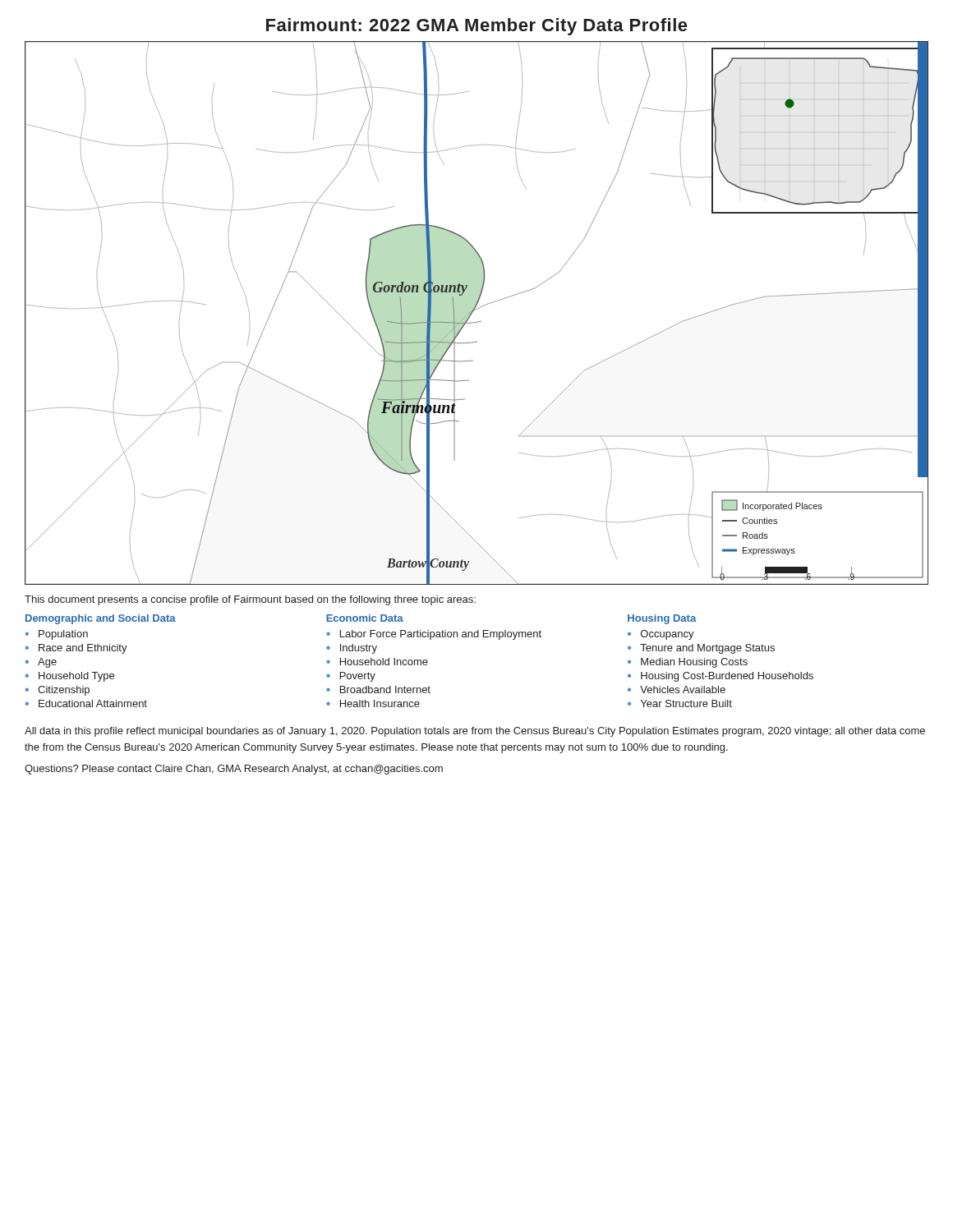953x1232 pixels.
Task: Locate the section header that says "Demographic and Social"
Action: point(100,618)
